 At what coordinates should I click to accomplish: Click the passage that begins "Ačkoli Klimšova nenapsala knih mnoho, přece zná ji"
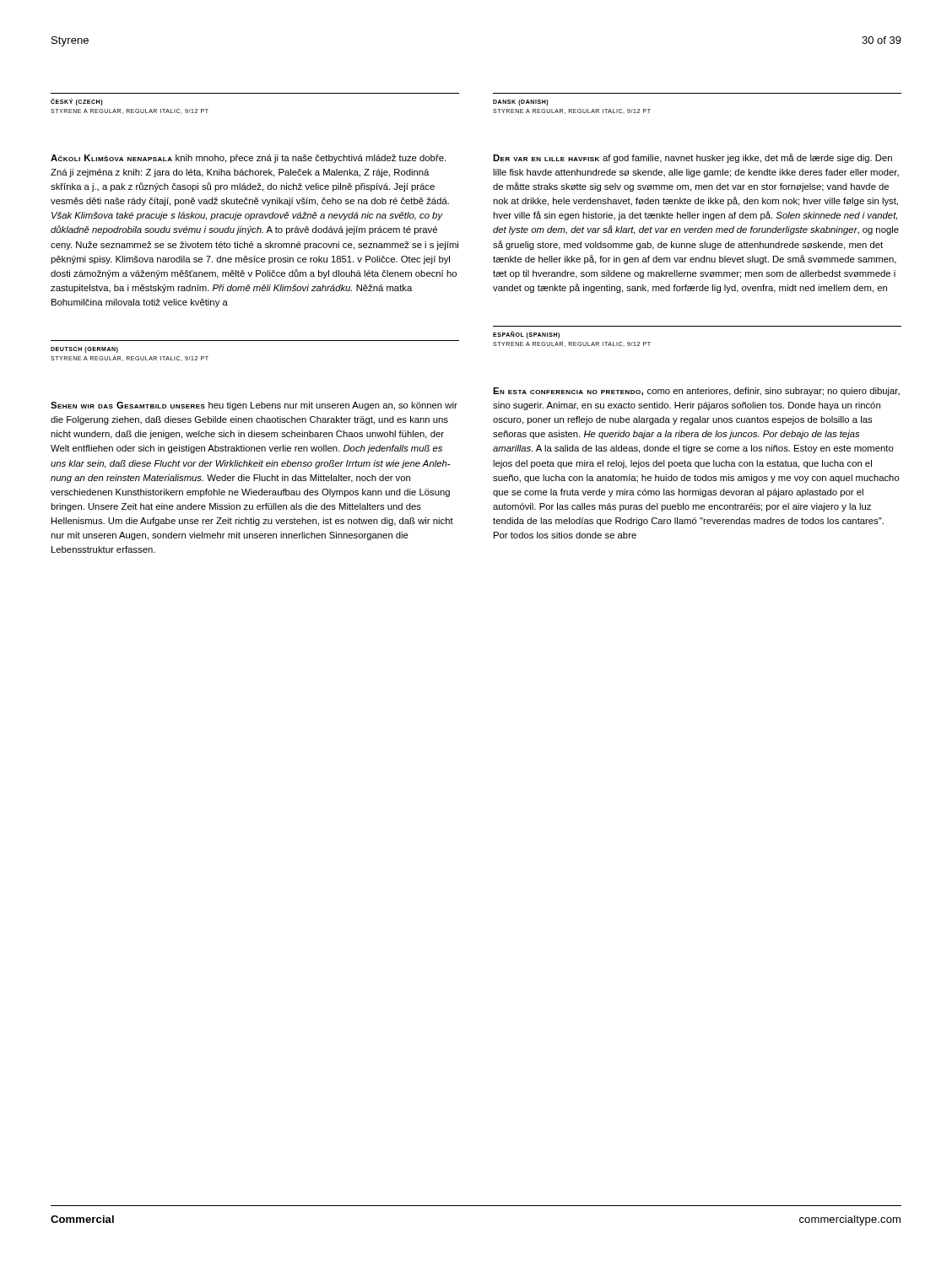click(x=255, y=230)
